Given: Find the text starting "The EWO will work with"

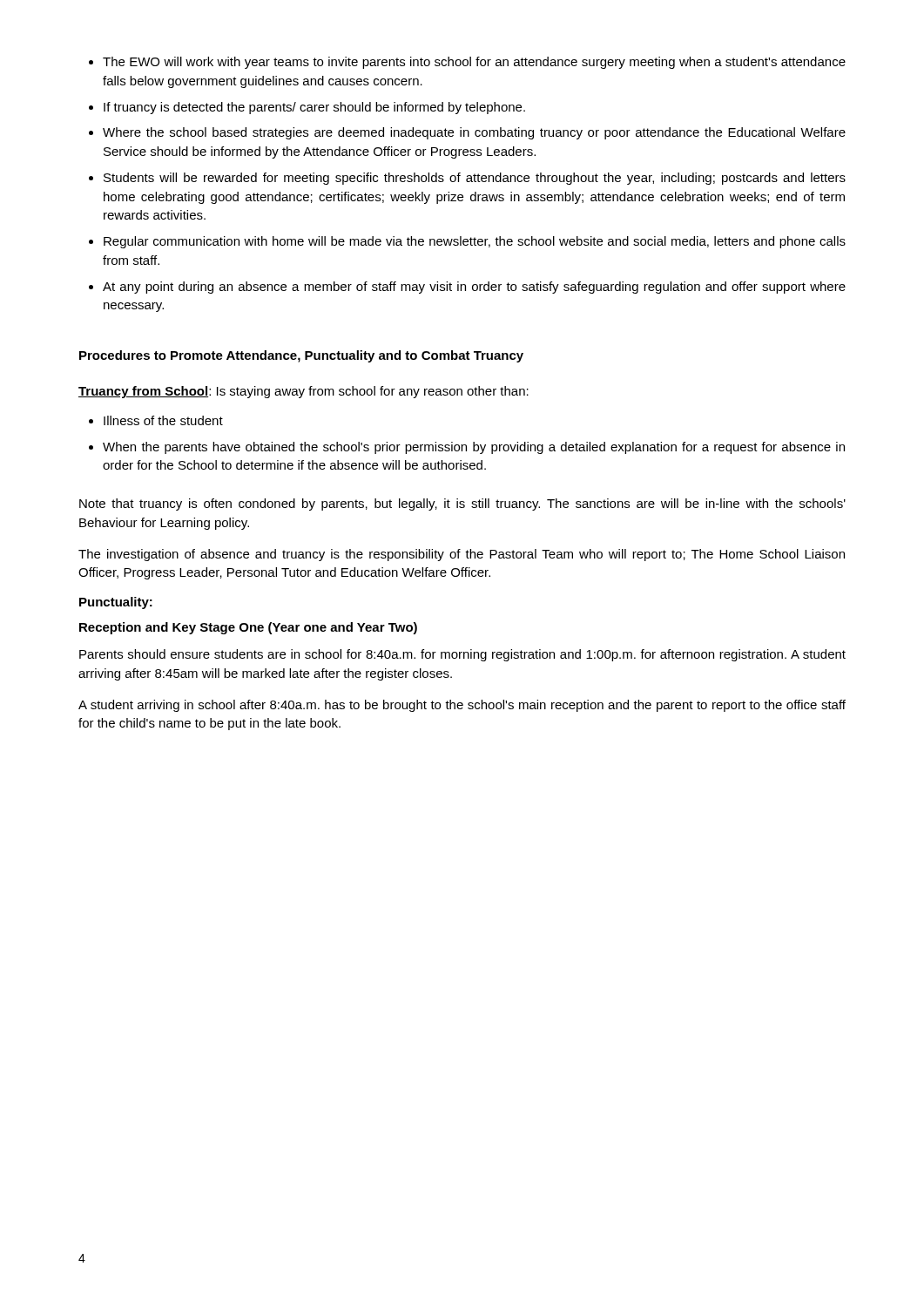Looking at the screenshot, I should tap(474, 71).
